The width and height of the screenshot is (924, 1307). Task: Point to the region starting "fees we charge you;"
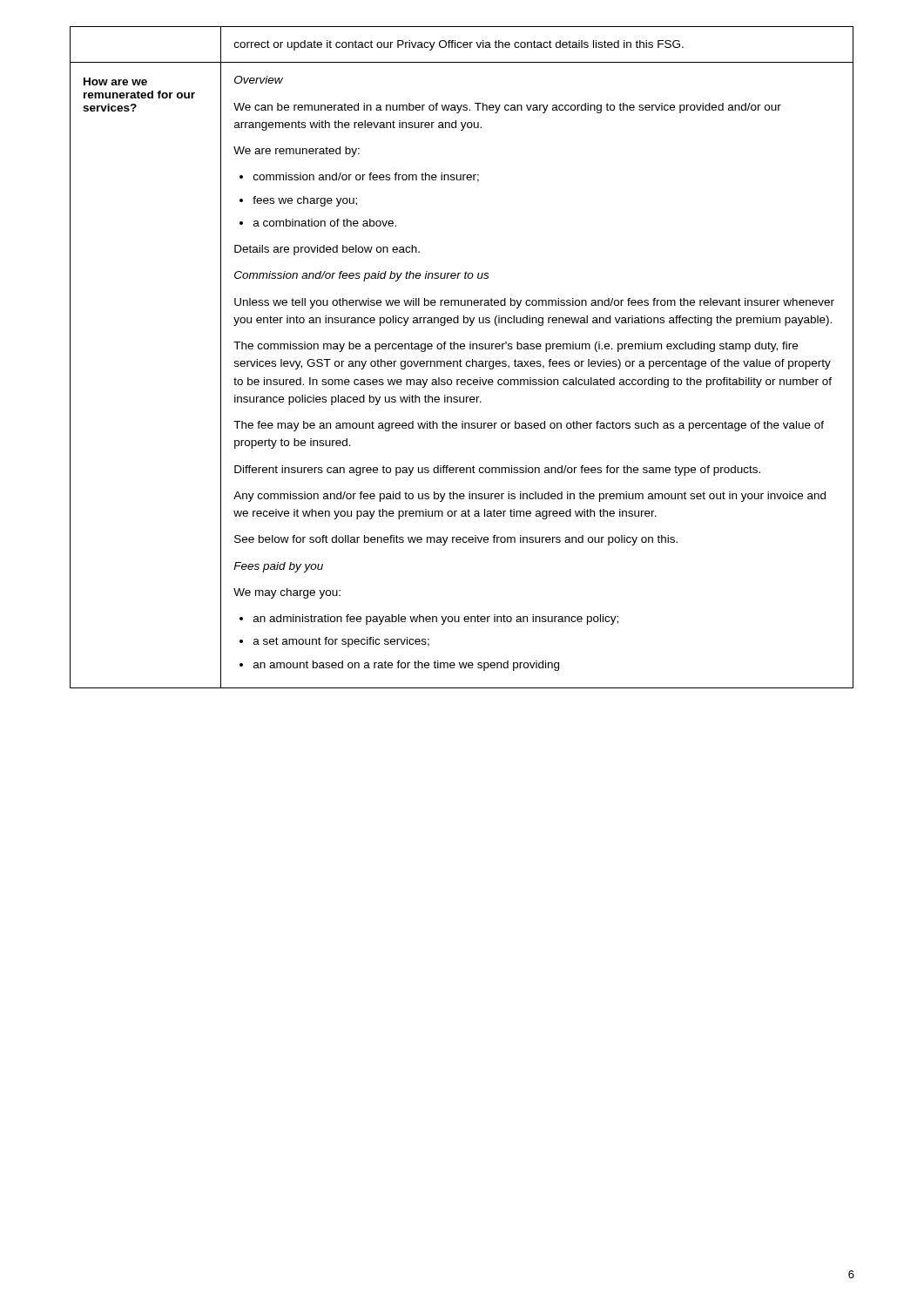point(298,201)
